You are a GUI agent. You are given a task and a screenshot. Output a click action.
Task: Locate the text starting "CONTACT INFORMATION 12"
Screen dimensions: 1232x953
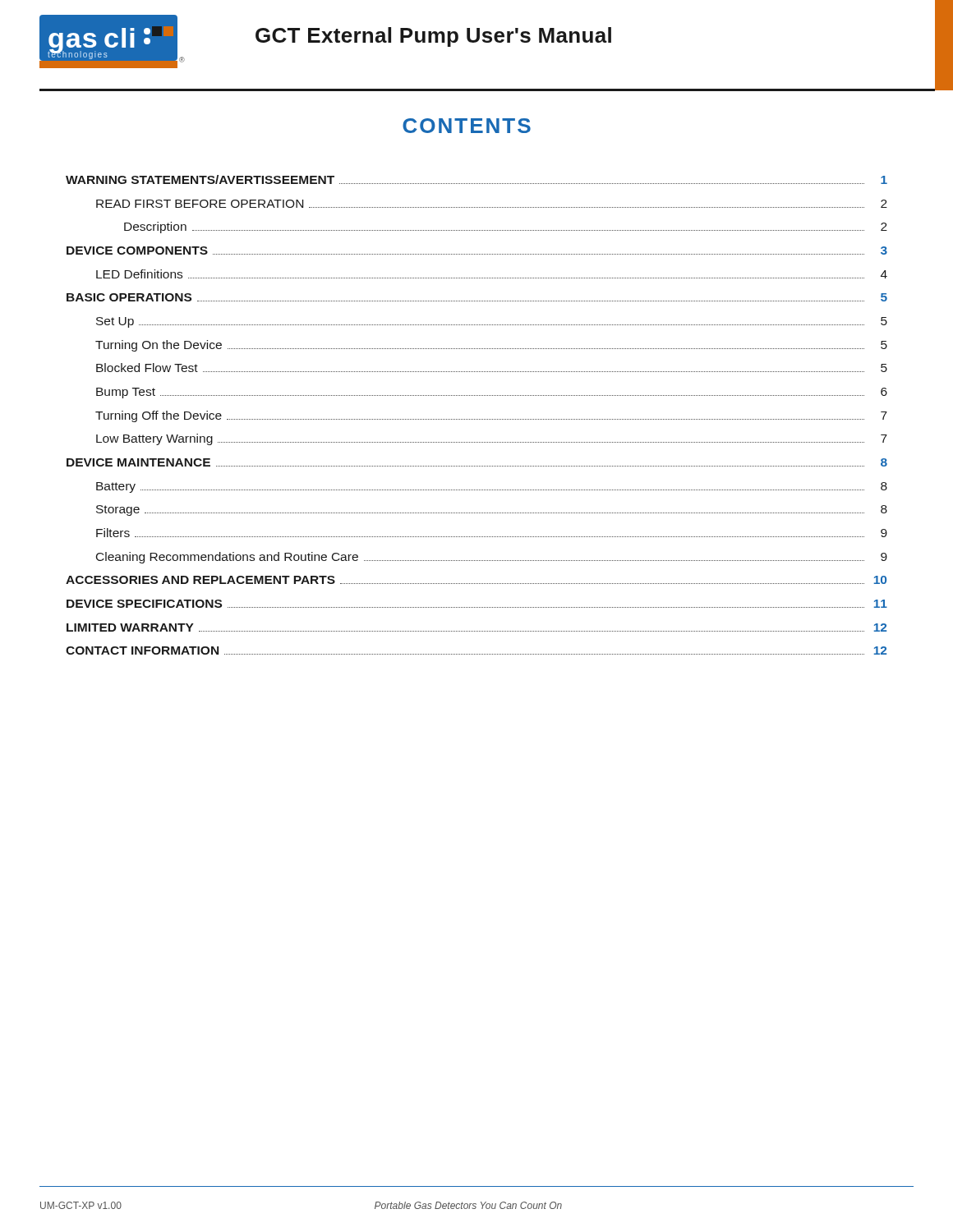476,651
